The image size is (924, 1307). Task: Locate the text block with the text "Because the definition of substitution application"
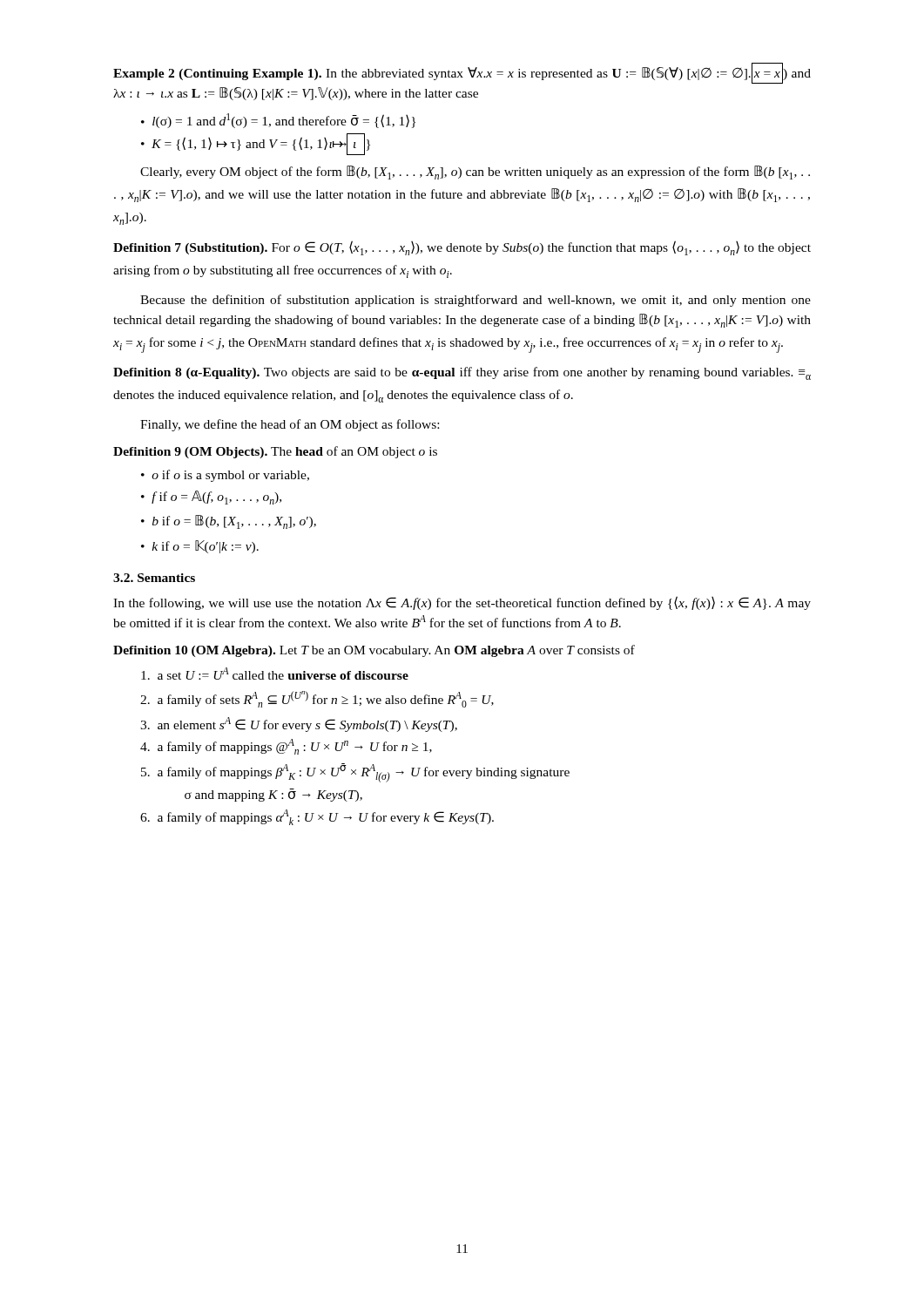pos(462,323)
